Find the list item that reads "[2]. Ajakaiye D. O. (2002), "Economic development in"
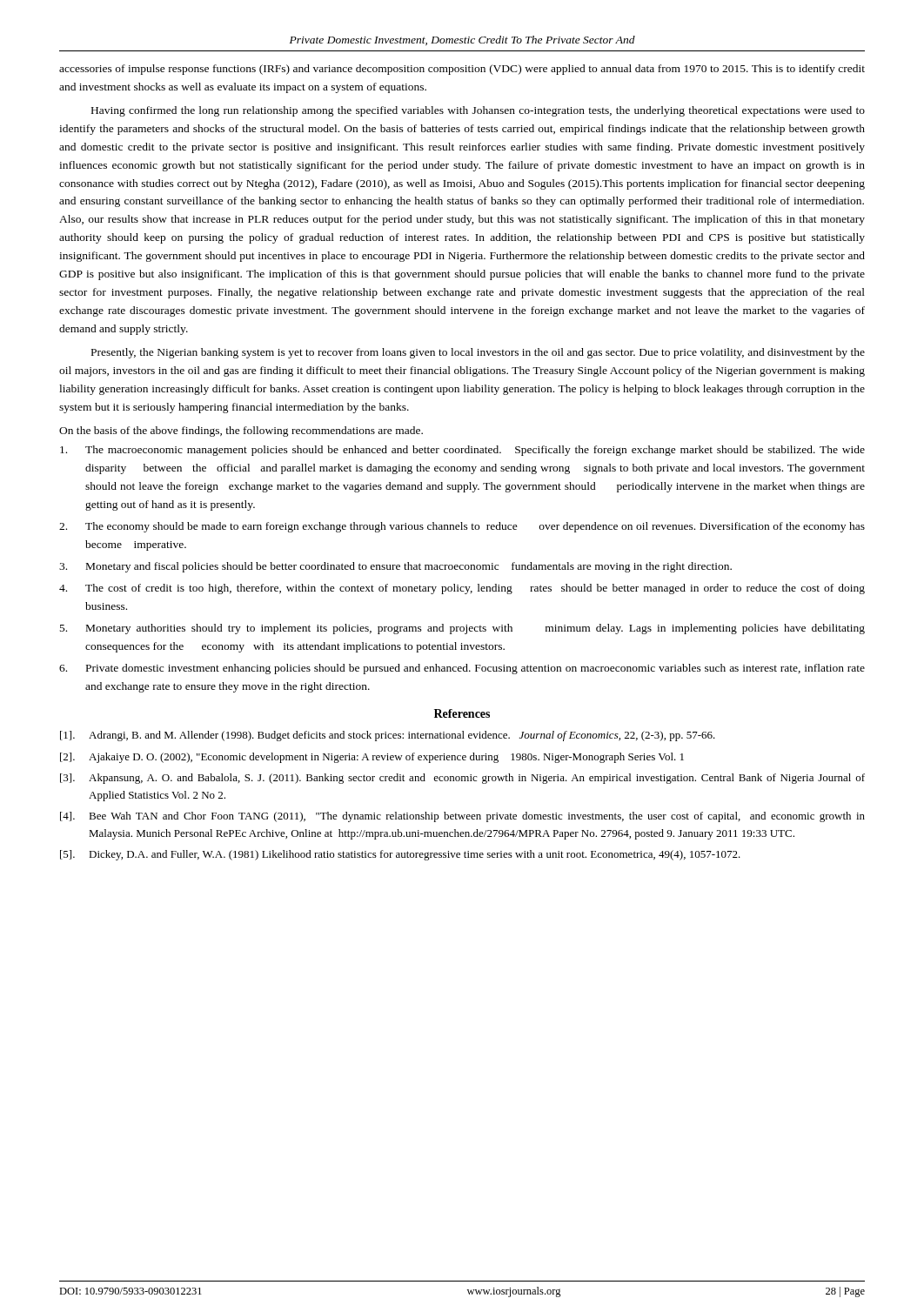 (x=462, y=757)
